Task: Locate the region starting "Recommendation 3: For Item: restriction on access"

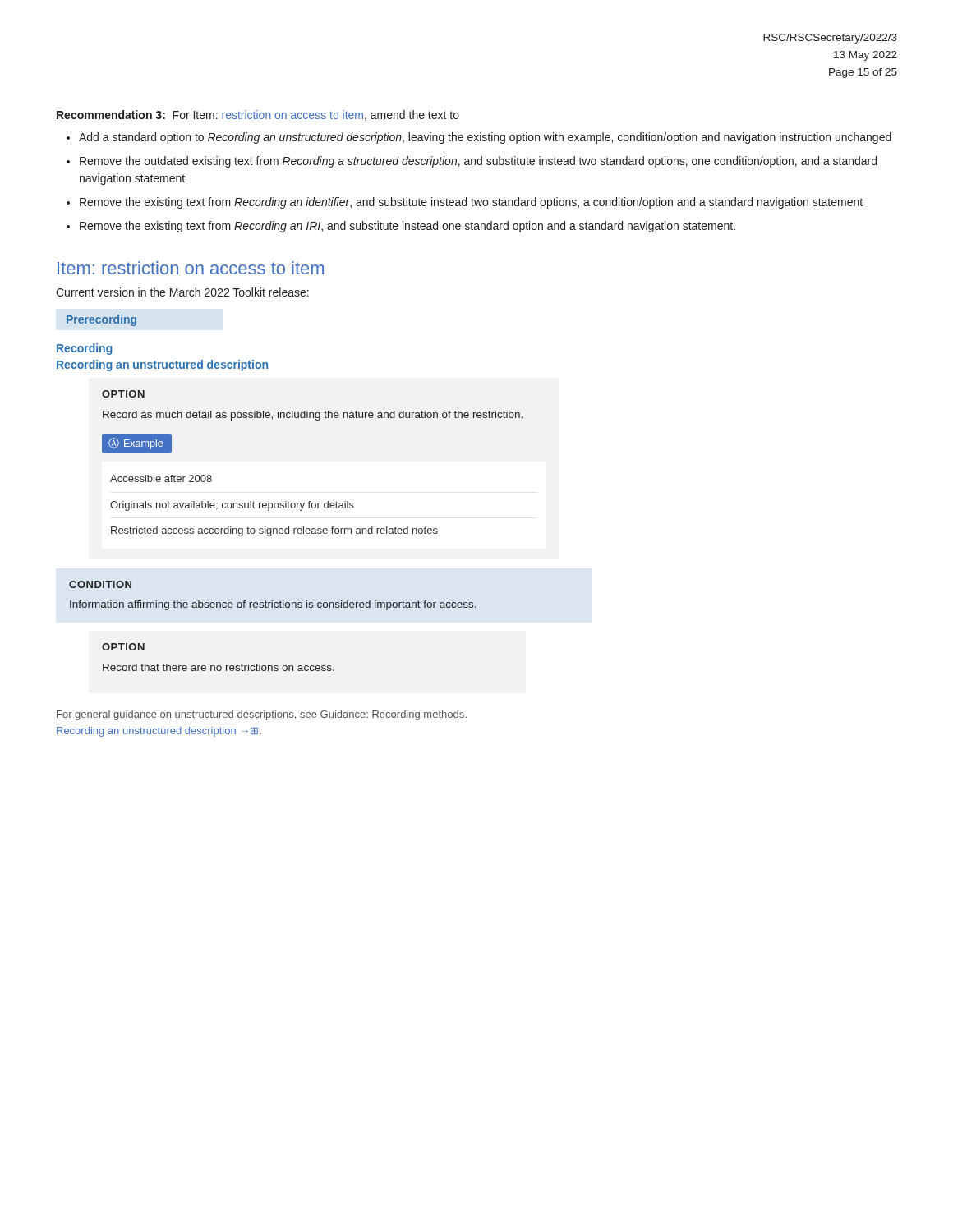Action: pos(258,115)
